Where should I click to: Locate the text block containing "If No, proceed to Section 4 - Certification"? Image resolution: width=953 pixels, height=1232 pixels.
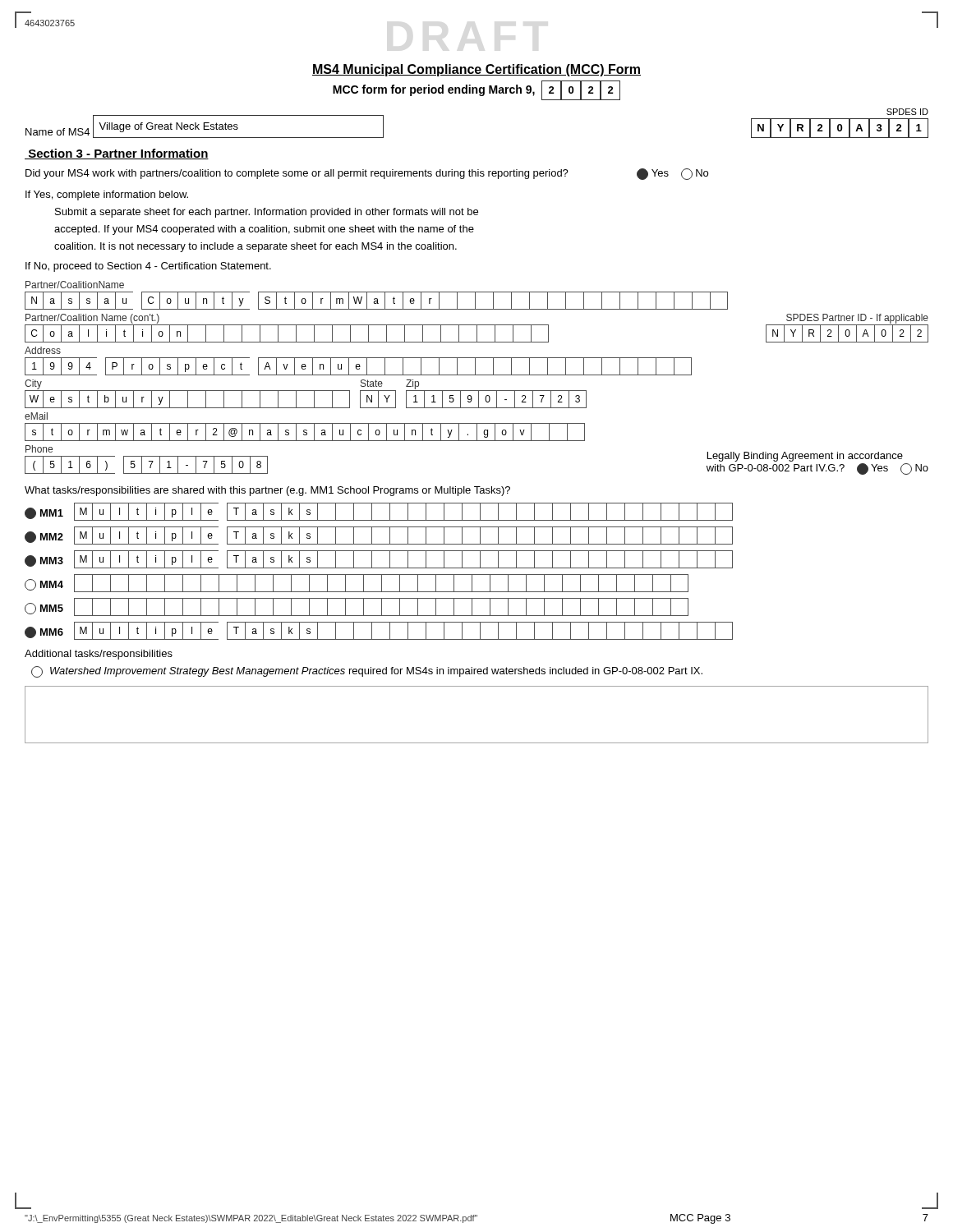(x=148, y=266)
